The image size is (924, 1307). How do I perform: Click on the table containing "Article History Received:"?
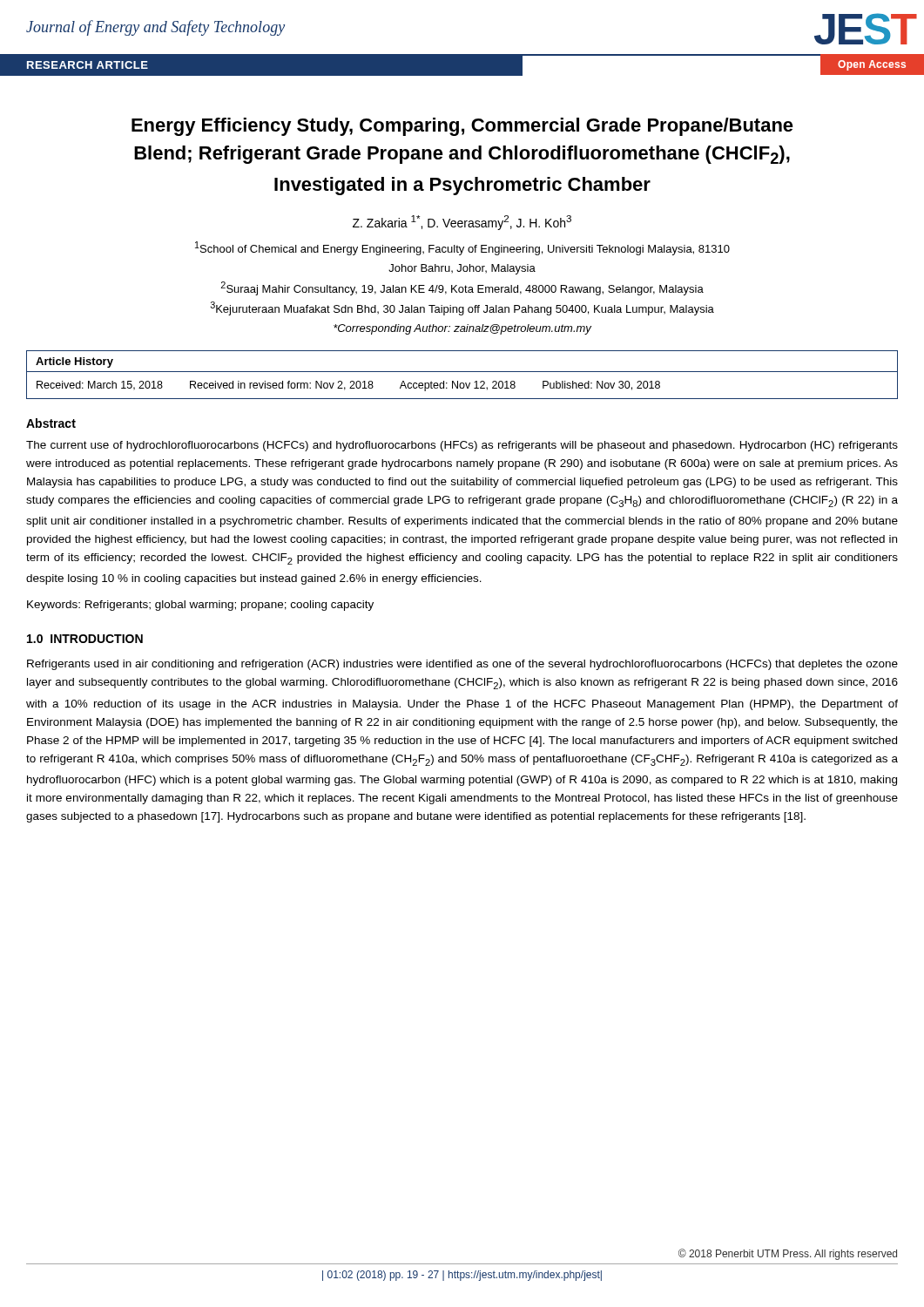click(462, 374)
